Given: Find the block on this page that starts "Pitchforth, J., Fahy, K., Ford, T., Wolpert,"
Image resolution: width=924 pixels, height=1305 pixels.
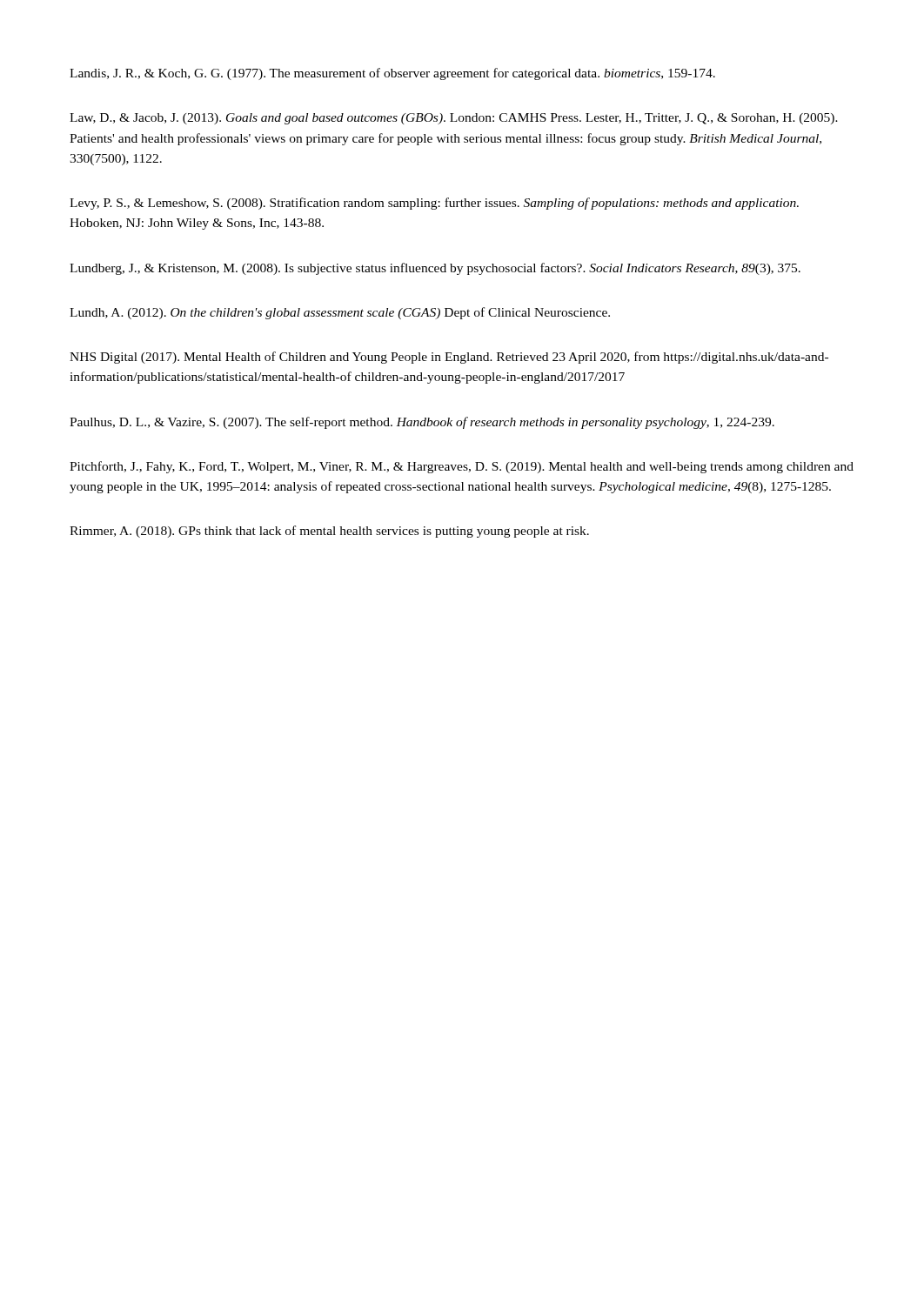Looking at the screenshot, I should pos(462,476).
